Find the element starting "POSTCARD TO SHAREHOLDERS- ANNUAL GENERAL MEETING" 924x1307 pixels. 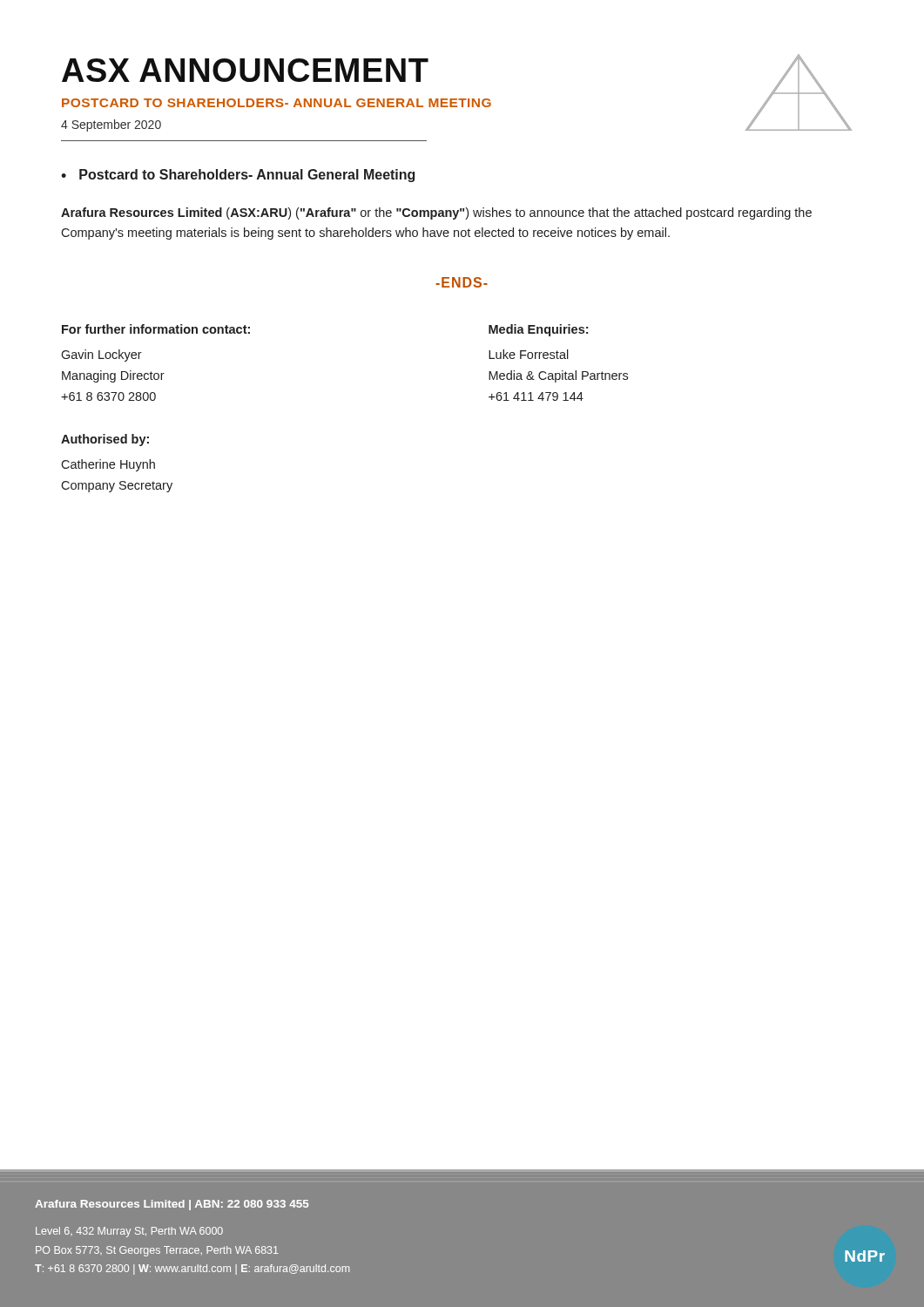tap(276, 102)
